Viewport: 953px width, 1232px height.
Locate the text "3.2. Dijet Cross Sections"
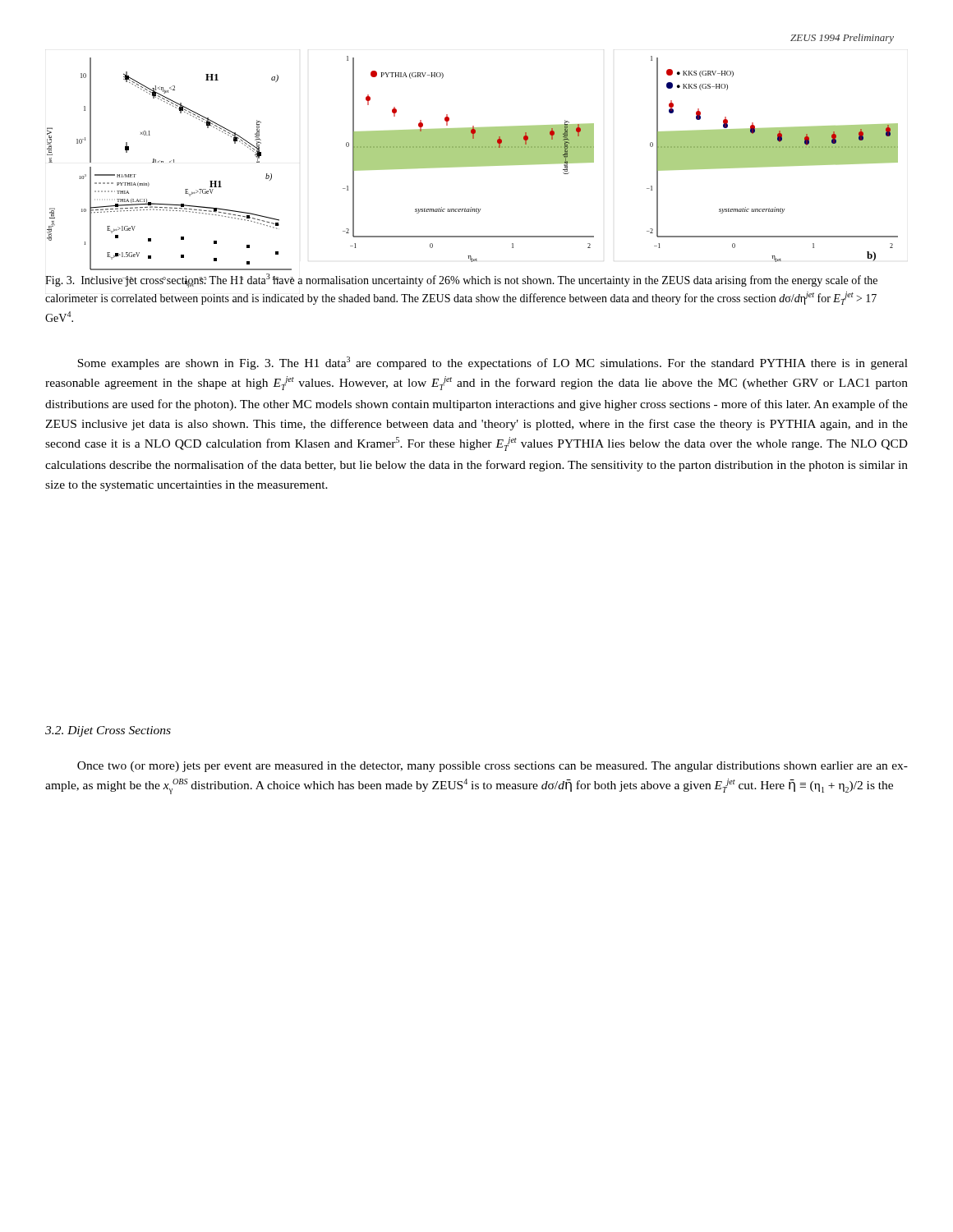click(108, 730)
